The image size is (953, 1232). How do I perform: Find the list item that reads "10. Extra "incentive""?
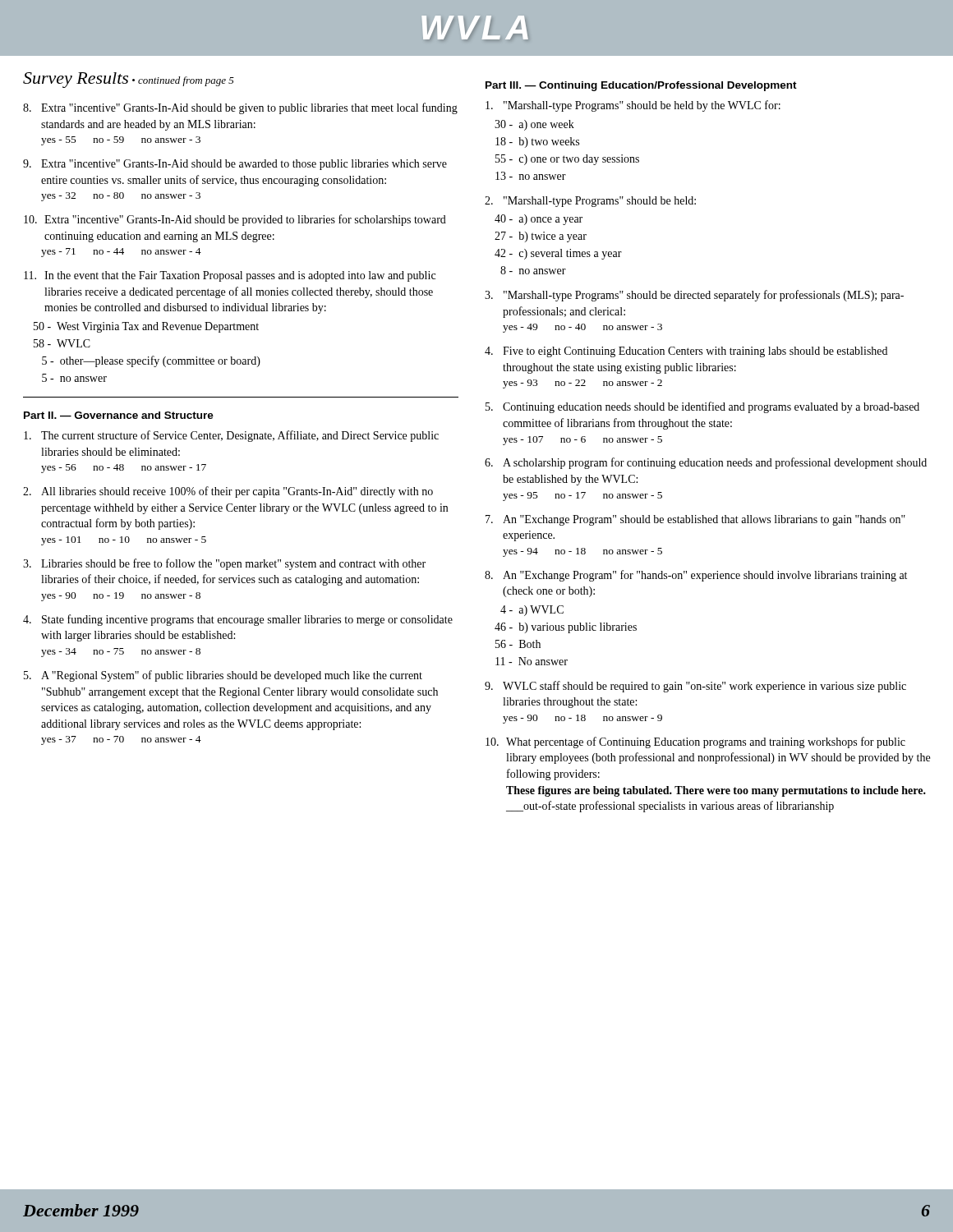click(241, 236)
